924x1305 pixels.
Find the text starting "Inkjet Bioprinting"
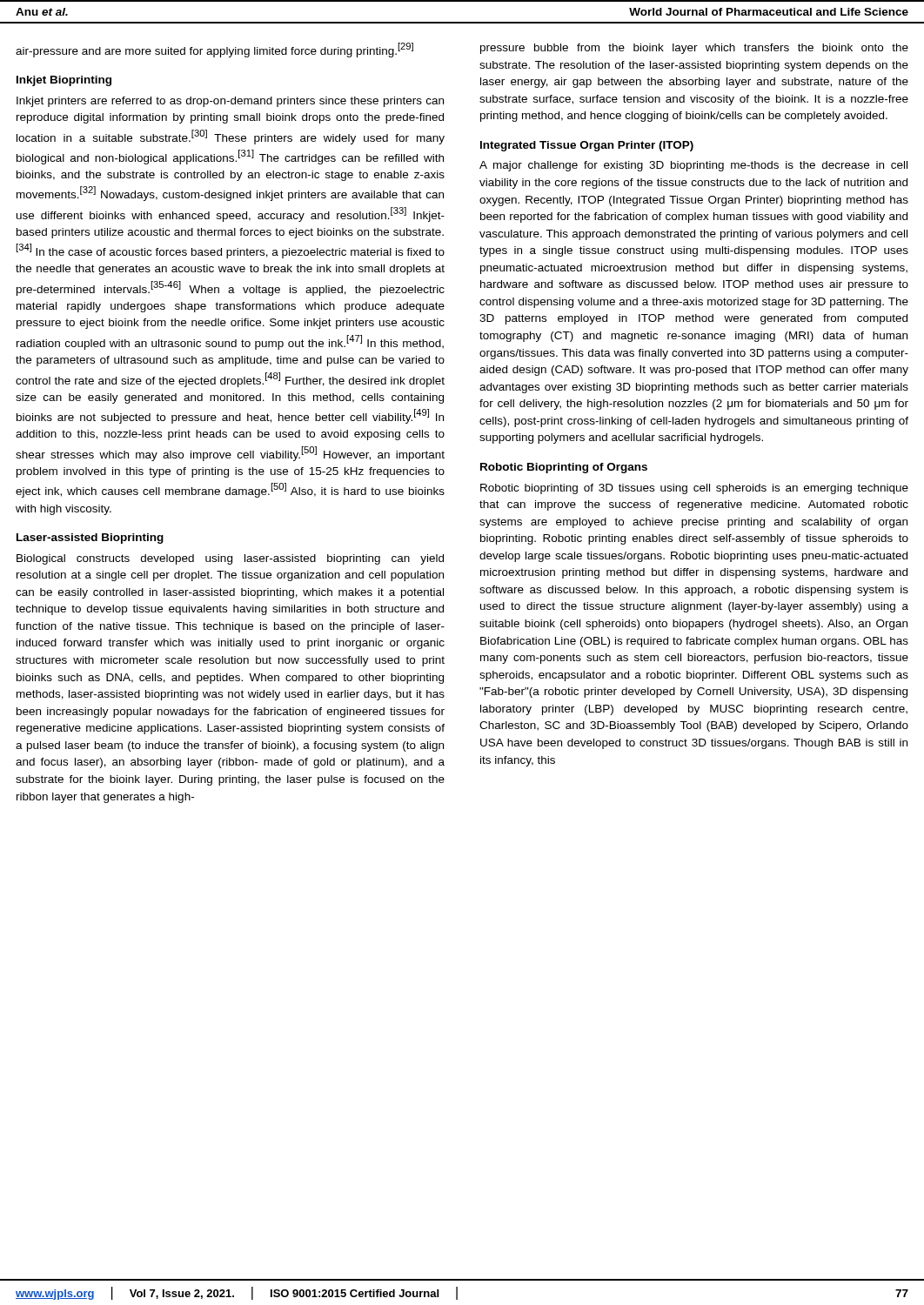pyautogui.click(x=64, y=80)
